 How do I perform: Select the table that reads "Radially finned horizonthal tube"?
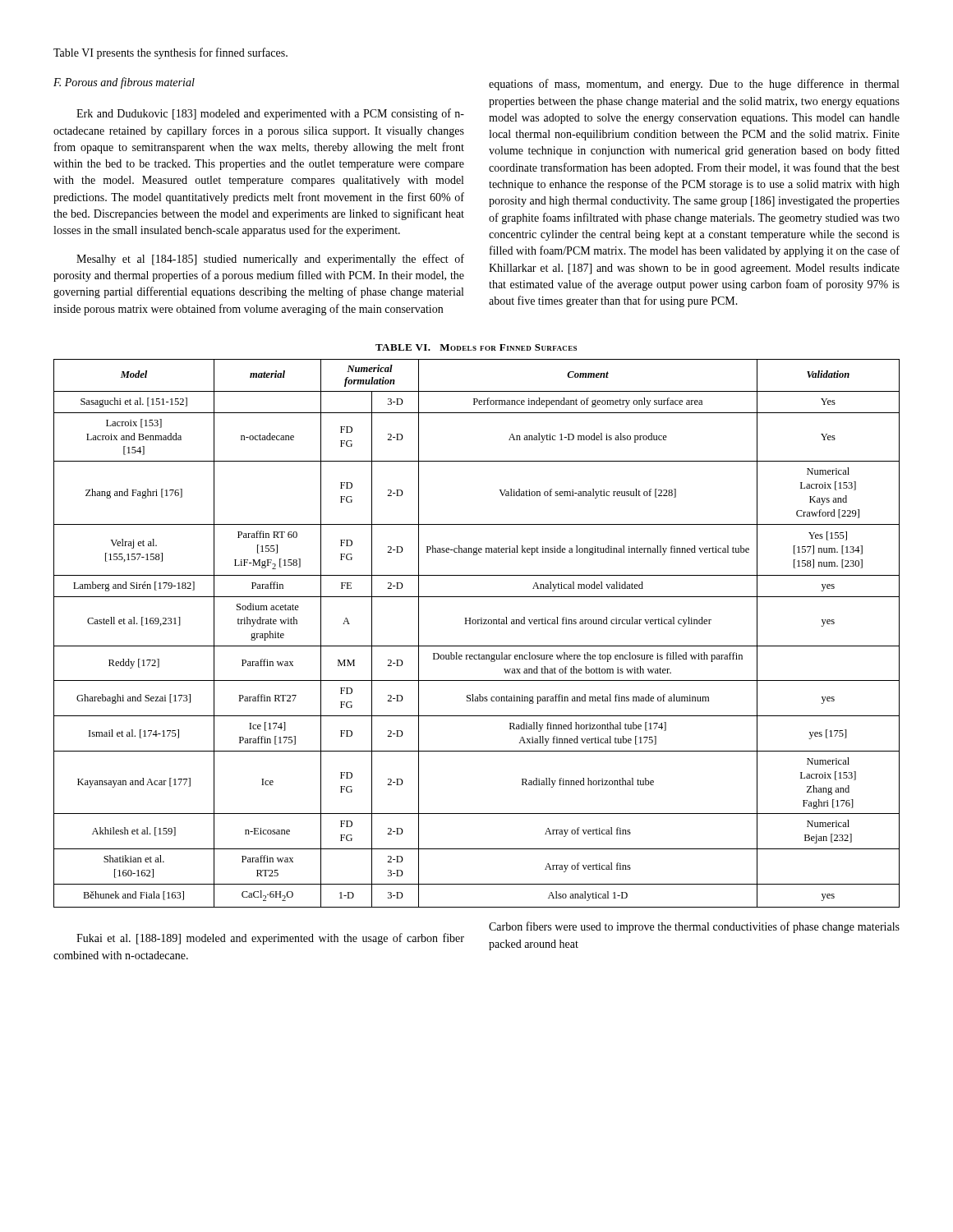pyautogui.click(x=476, y=633)
